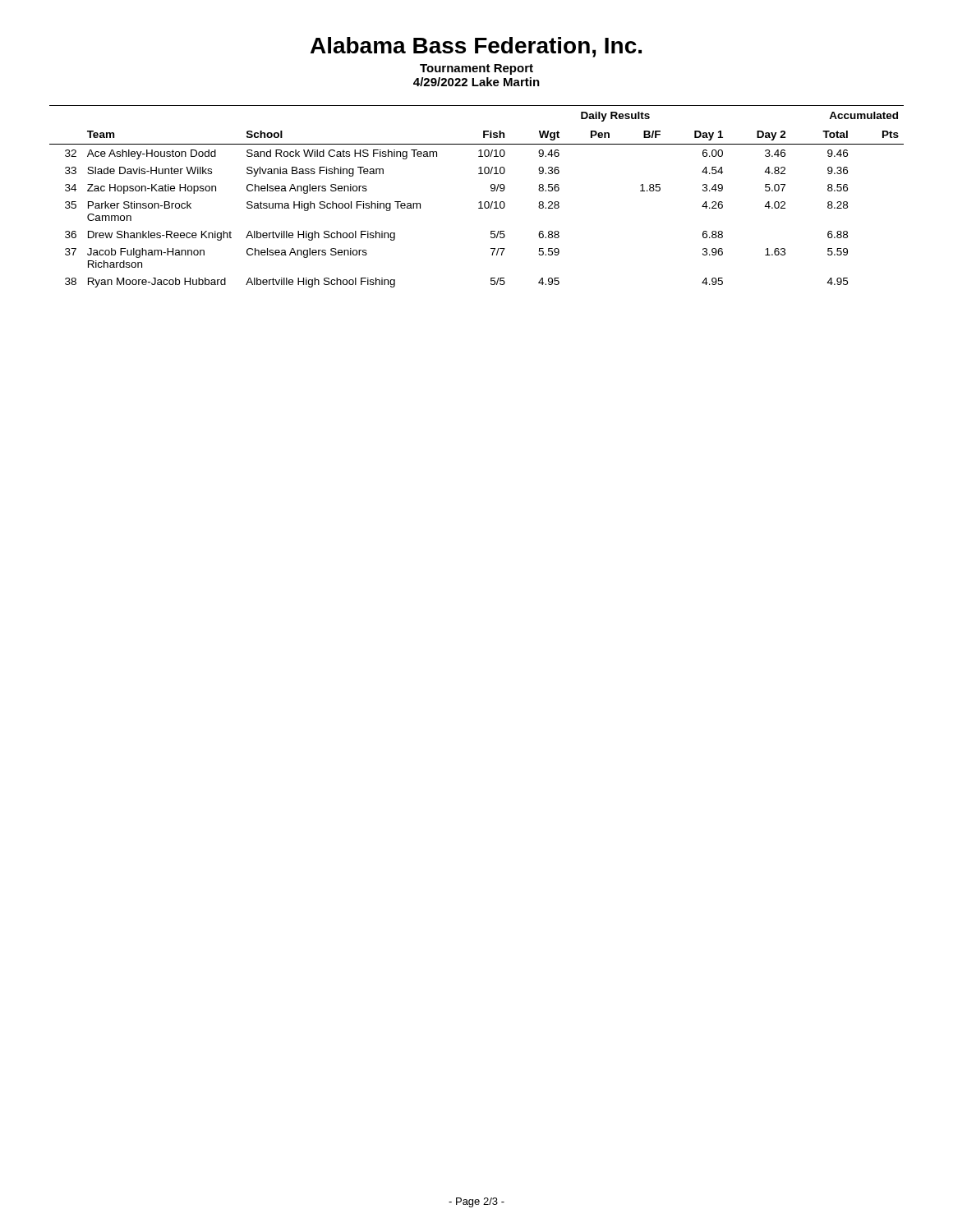Locate the section header that says "Tournament Report4/29/2022 Lake Martin"
The height and width of the screenshot is (1232, 953).
(476, 75)
